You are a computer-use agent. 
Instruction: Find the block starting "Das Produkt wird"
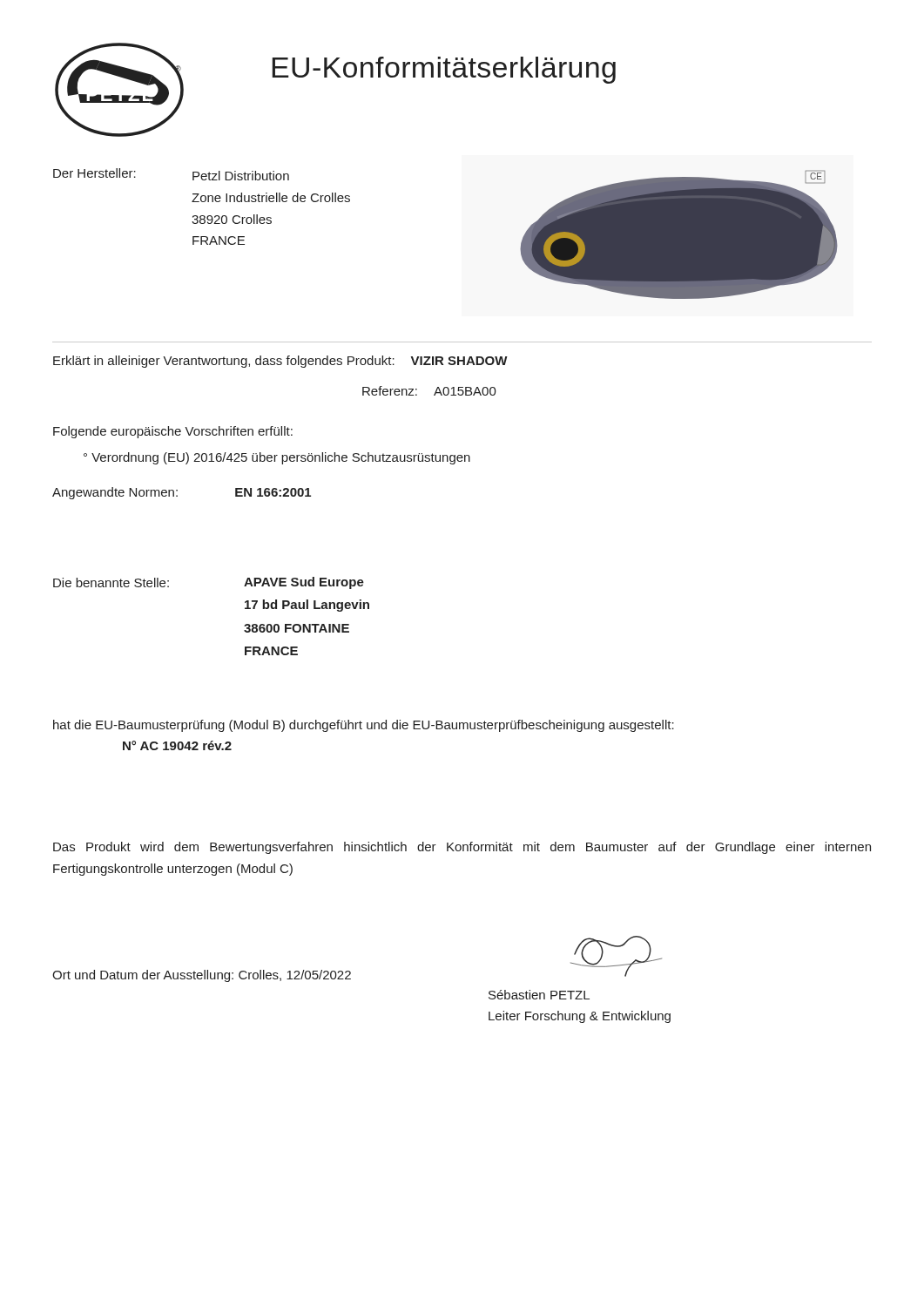click(462, 857)
